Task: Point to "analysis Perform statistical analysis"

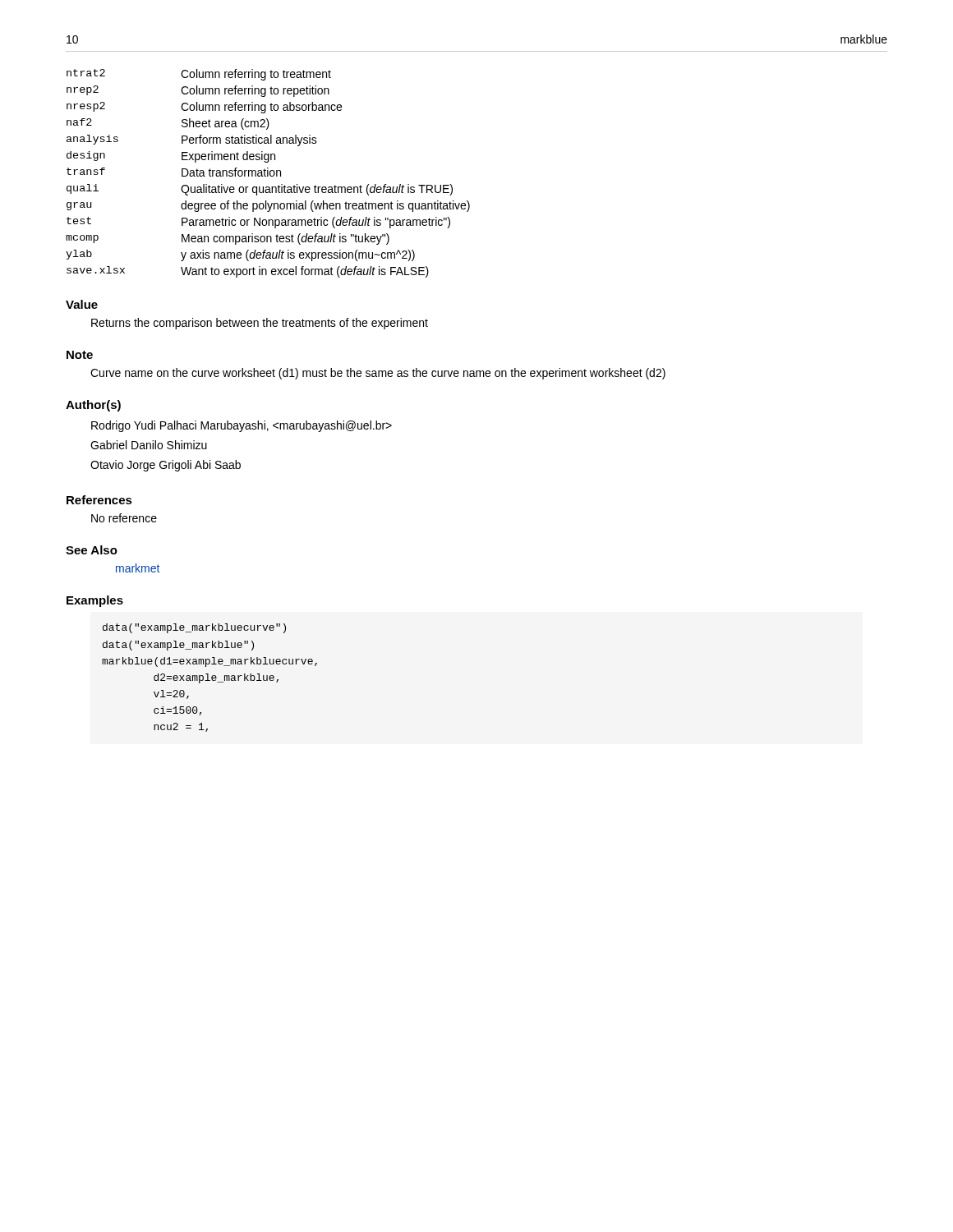Action: (x=192, y=140)
